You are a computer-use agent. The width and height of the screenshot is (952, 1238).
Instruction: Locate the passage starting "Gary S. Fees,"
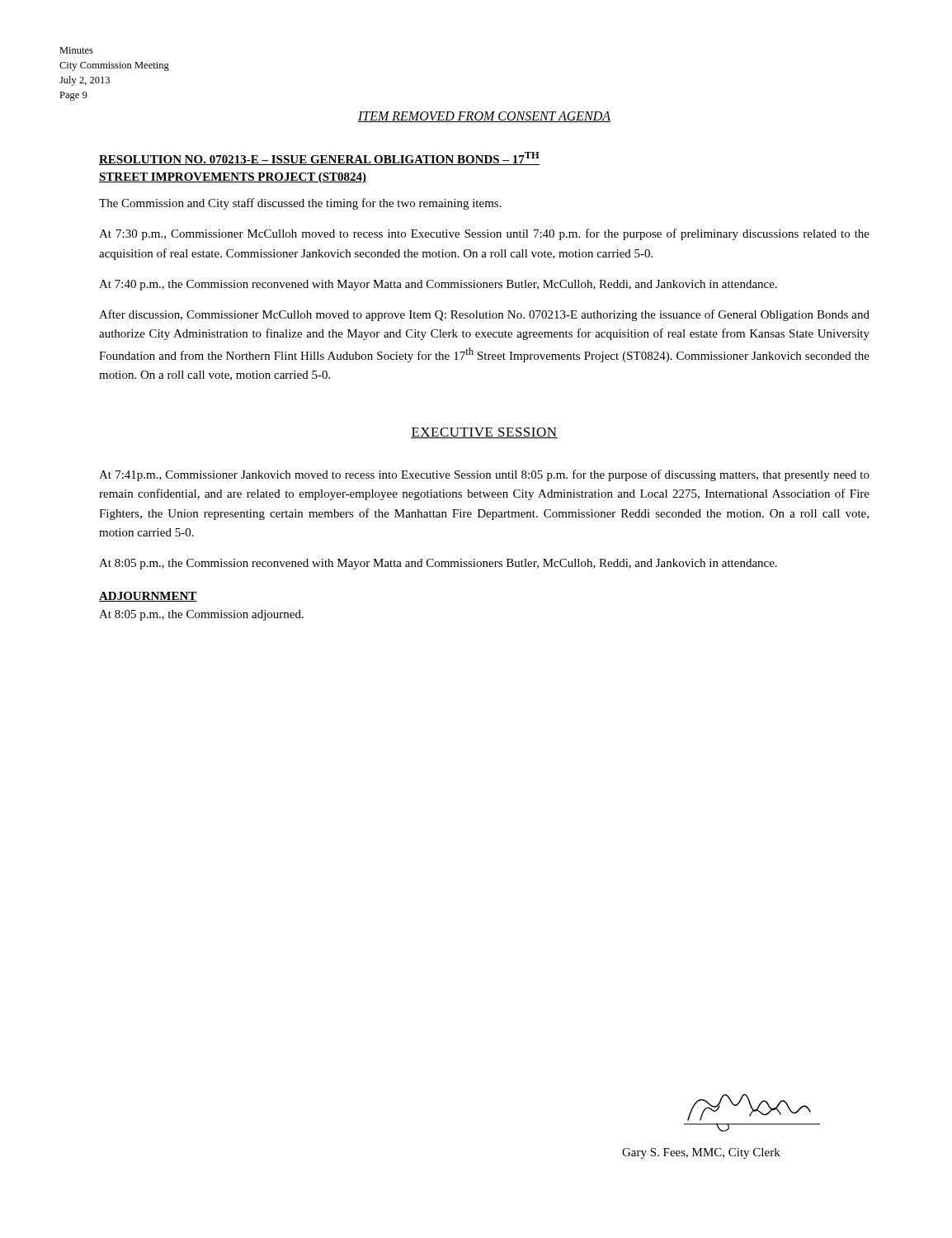pyautogui.click(x=701, y=1152)
